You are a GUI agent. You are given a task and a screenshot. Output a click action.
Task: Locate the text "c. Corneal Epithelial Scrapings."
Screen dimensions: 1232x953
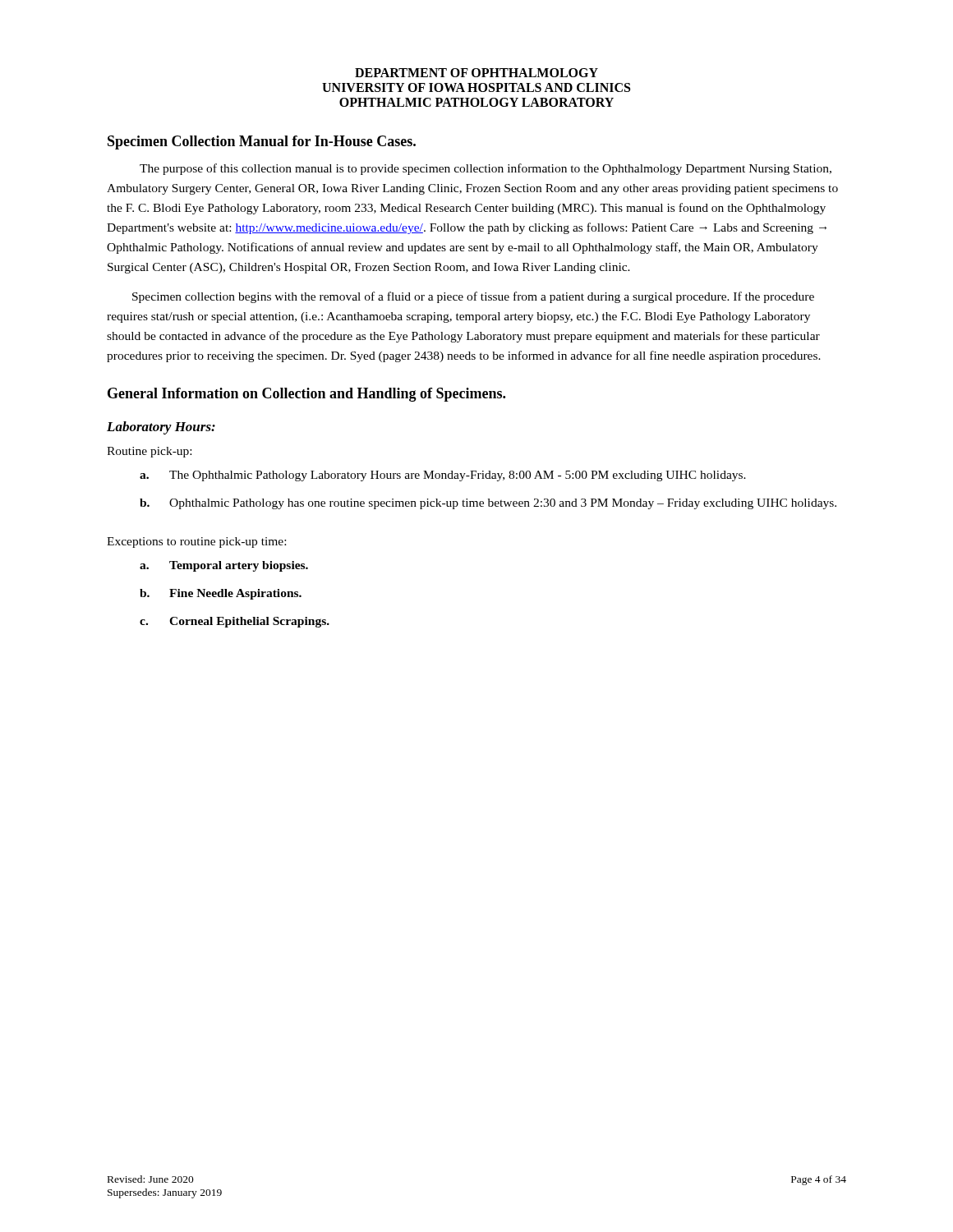point(235,622)
